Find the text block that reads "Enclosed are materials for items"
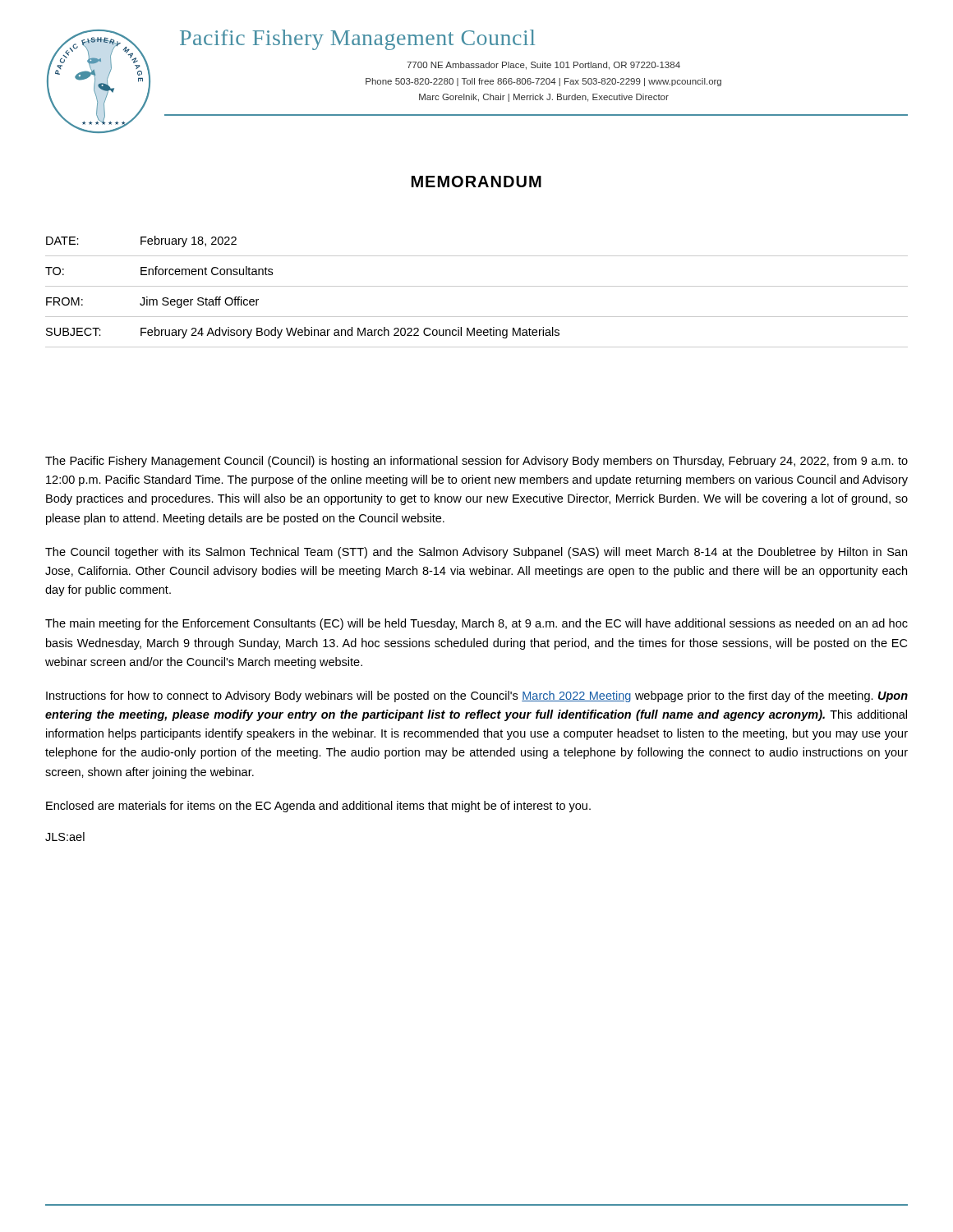953x1232 pixels. 318,806
